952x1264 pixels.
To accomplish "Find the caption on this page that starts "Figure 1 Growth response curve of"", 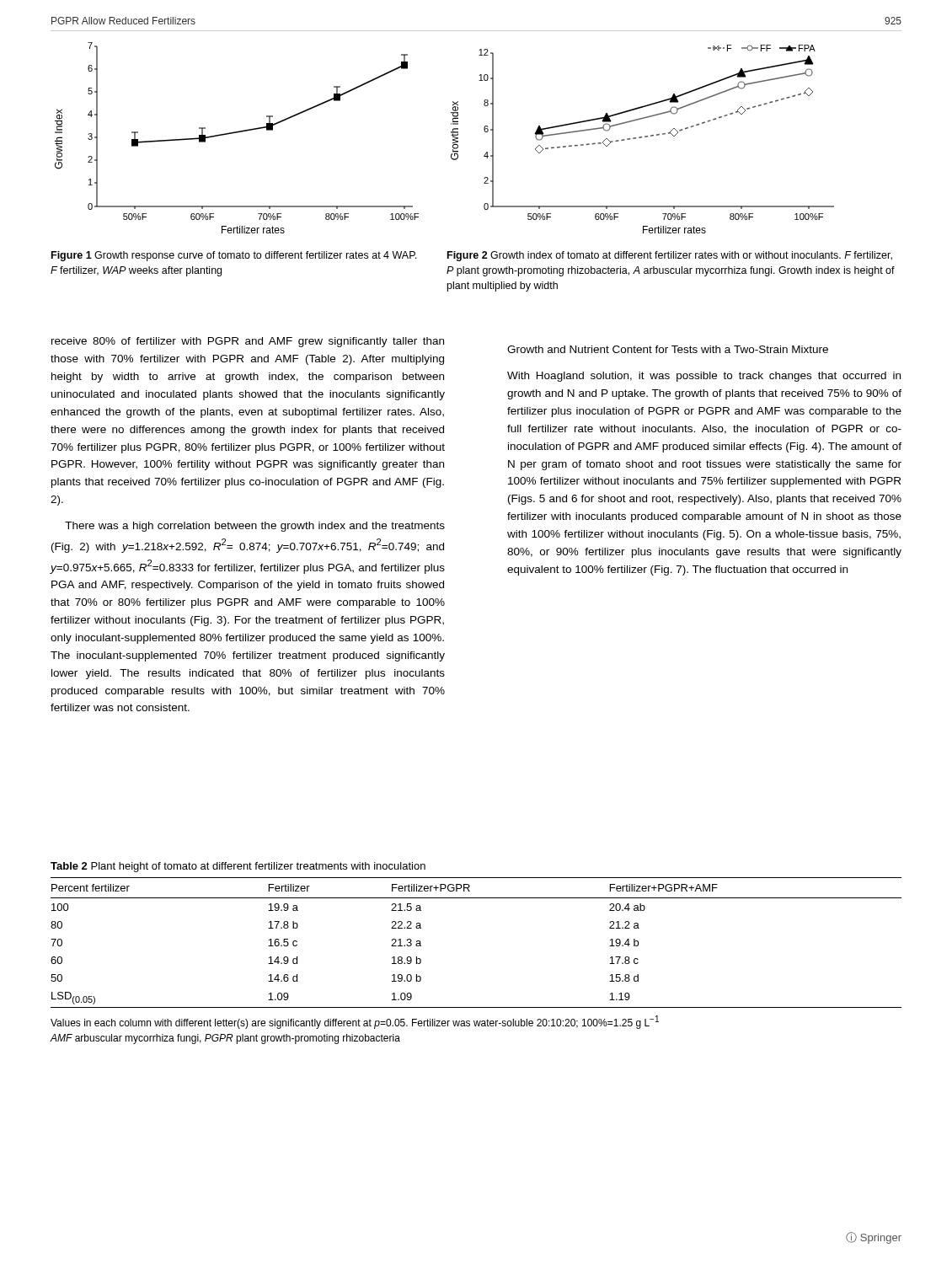I will pyautogui.click(x=234, y=263).
